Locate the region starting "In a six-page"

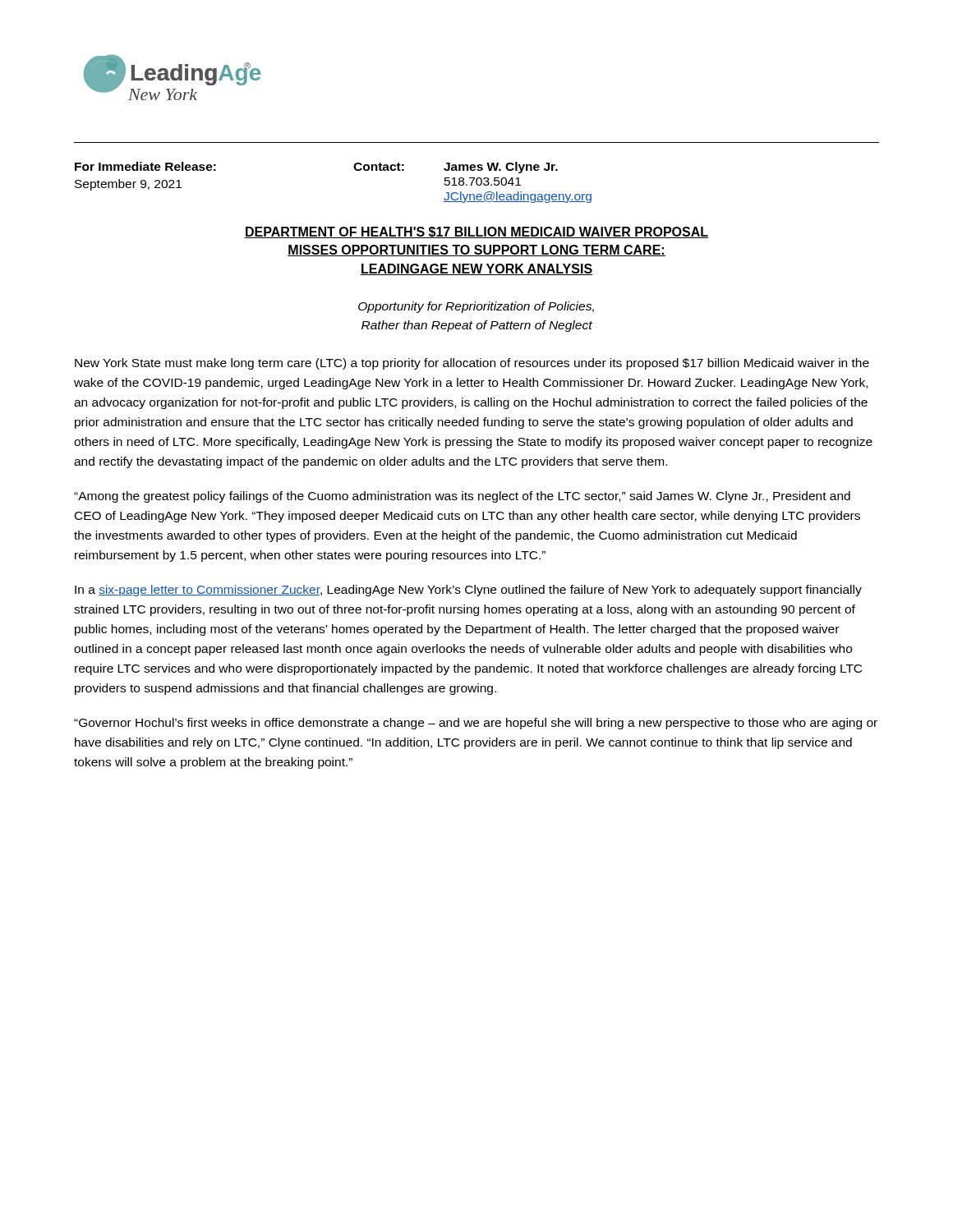click(x=468, y=638)
